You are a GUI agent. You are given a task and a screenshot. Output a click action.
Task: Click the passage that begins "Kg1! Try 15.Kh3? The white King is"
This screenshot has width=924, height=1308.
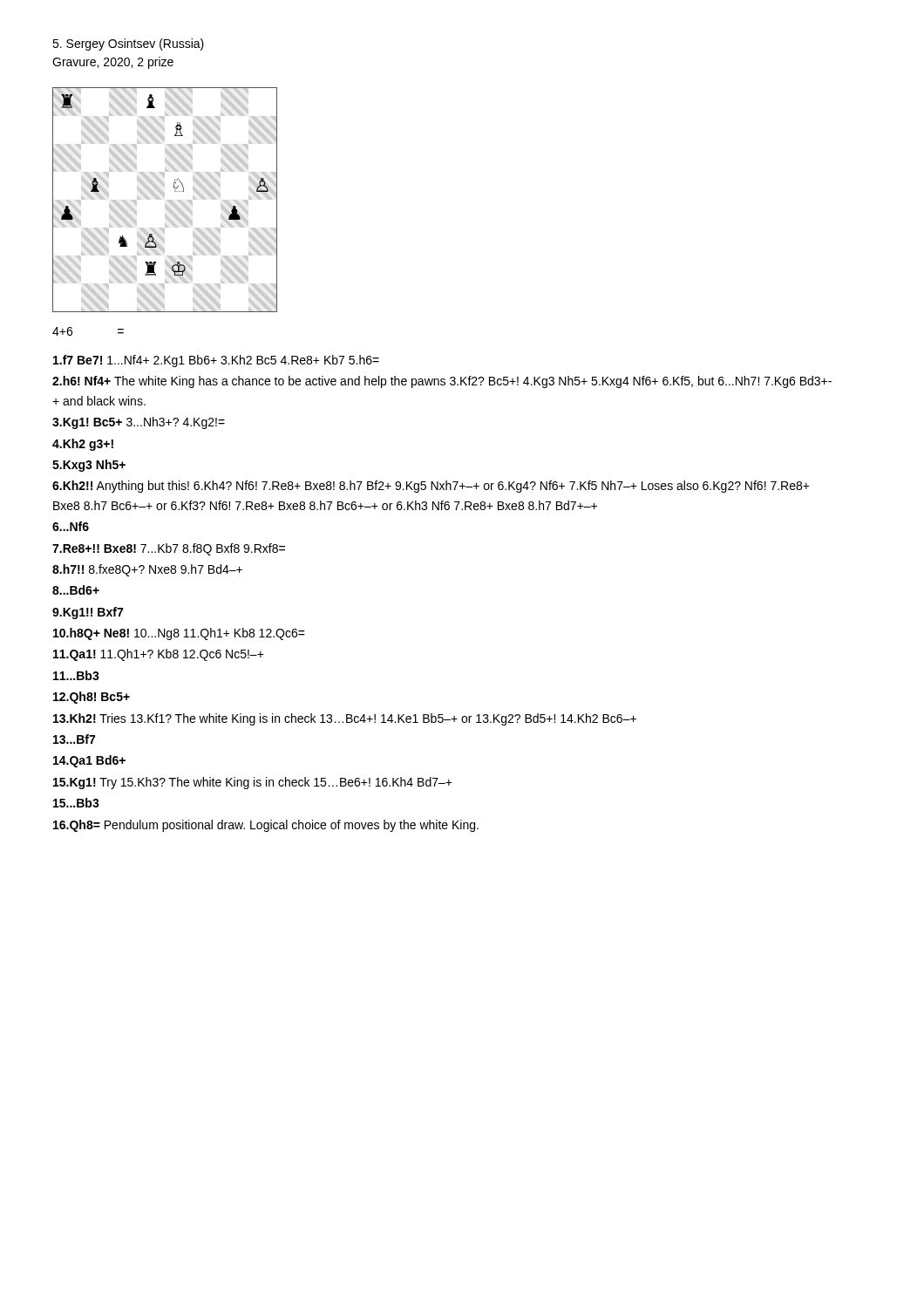coord(252,782)
